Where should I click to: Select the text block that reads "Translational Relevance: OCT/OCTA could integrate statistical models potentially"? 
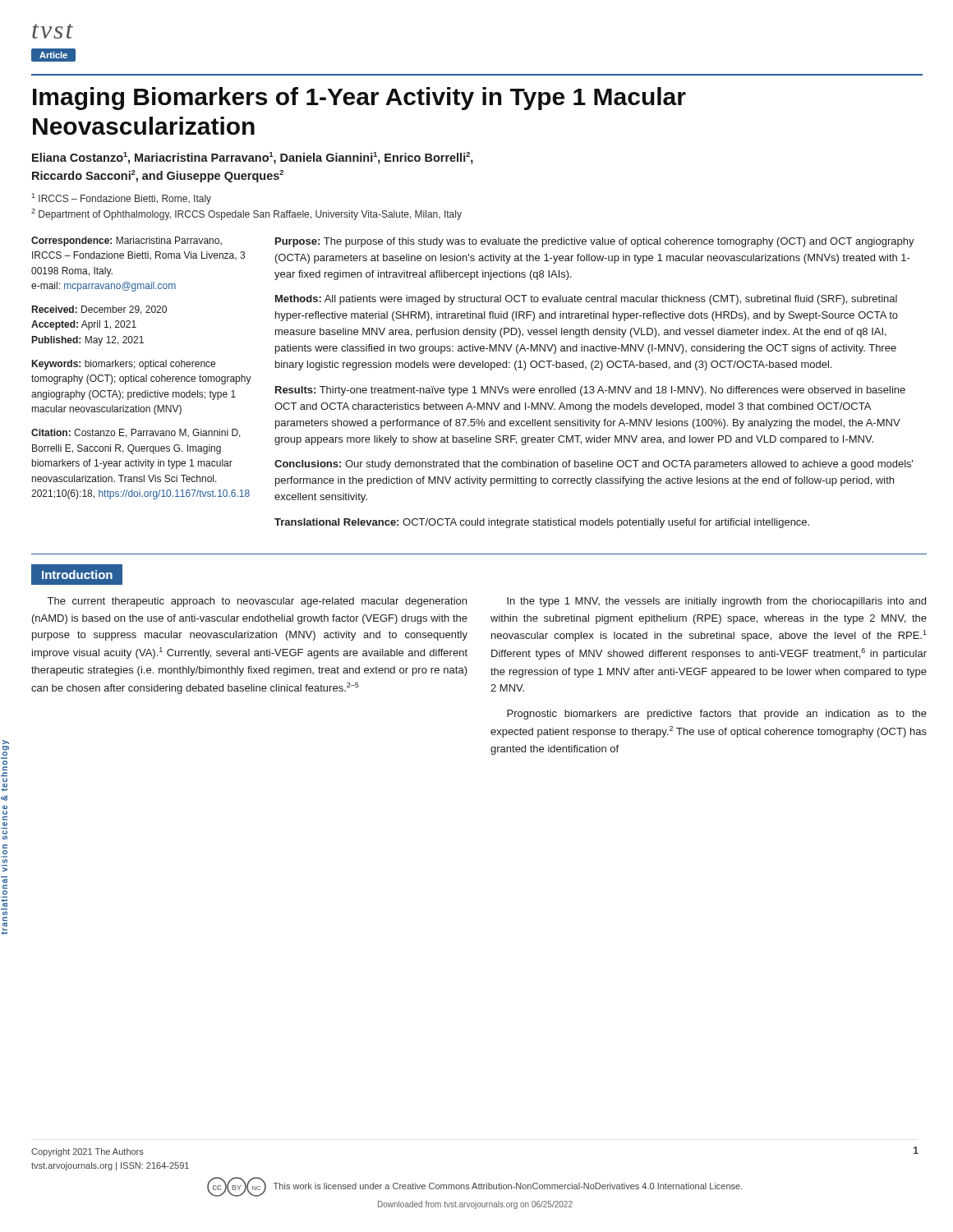tap(542, 522)
